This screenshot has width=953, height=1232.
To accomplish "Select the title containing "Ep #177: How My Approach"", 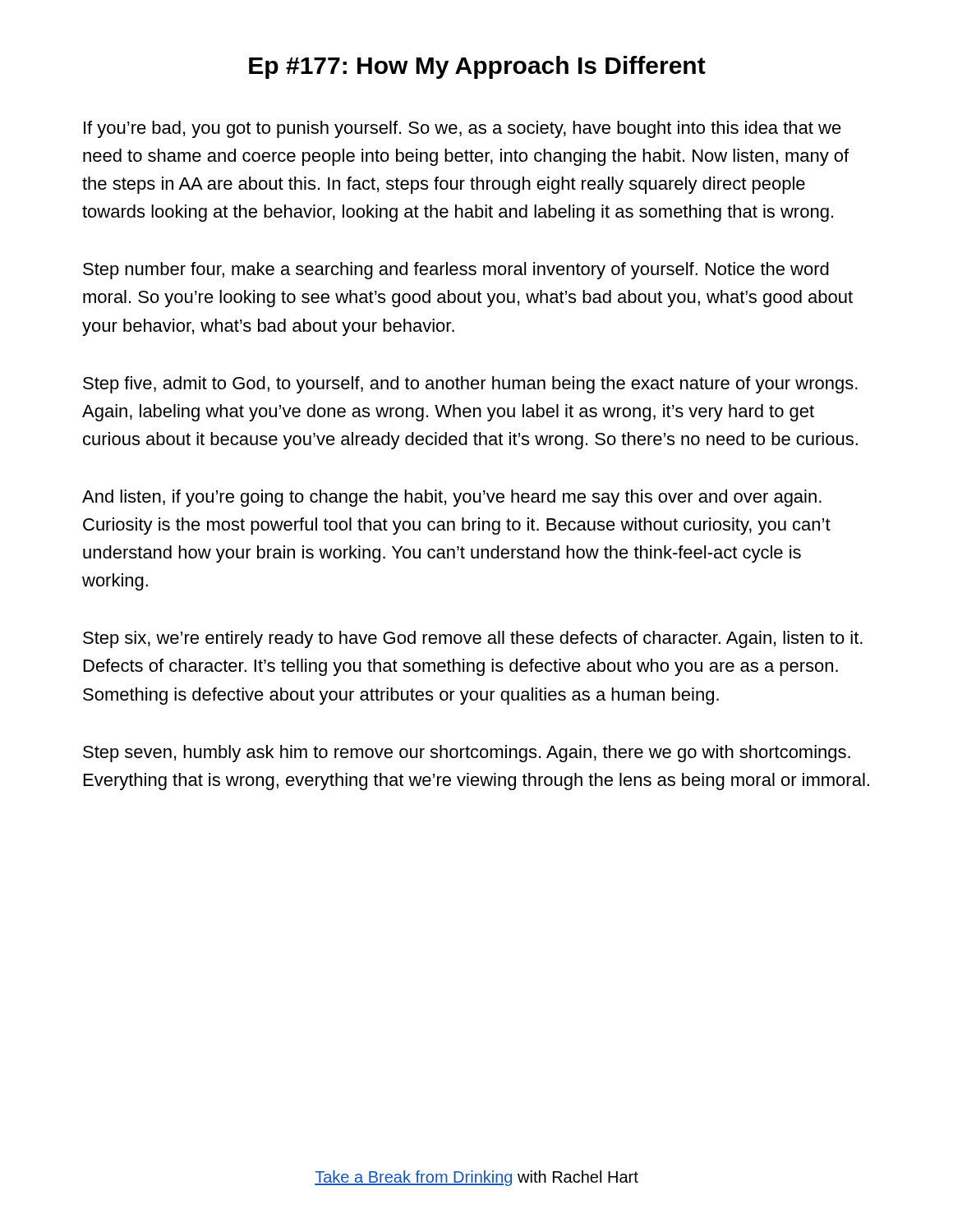I will [x=476, y=65].
